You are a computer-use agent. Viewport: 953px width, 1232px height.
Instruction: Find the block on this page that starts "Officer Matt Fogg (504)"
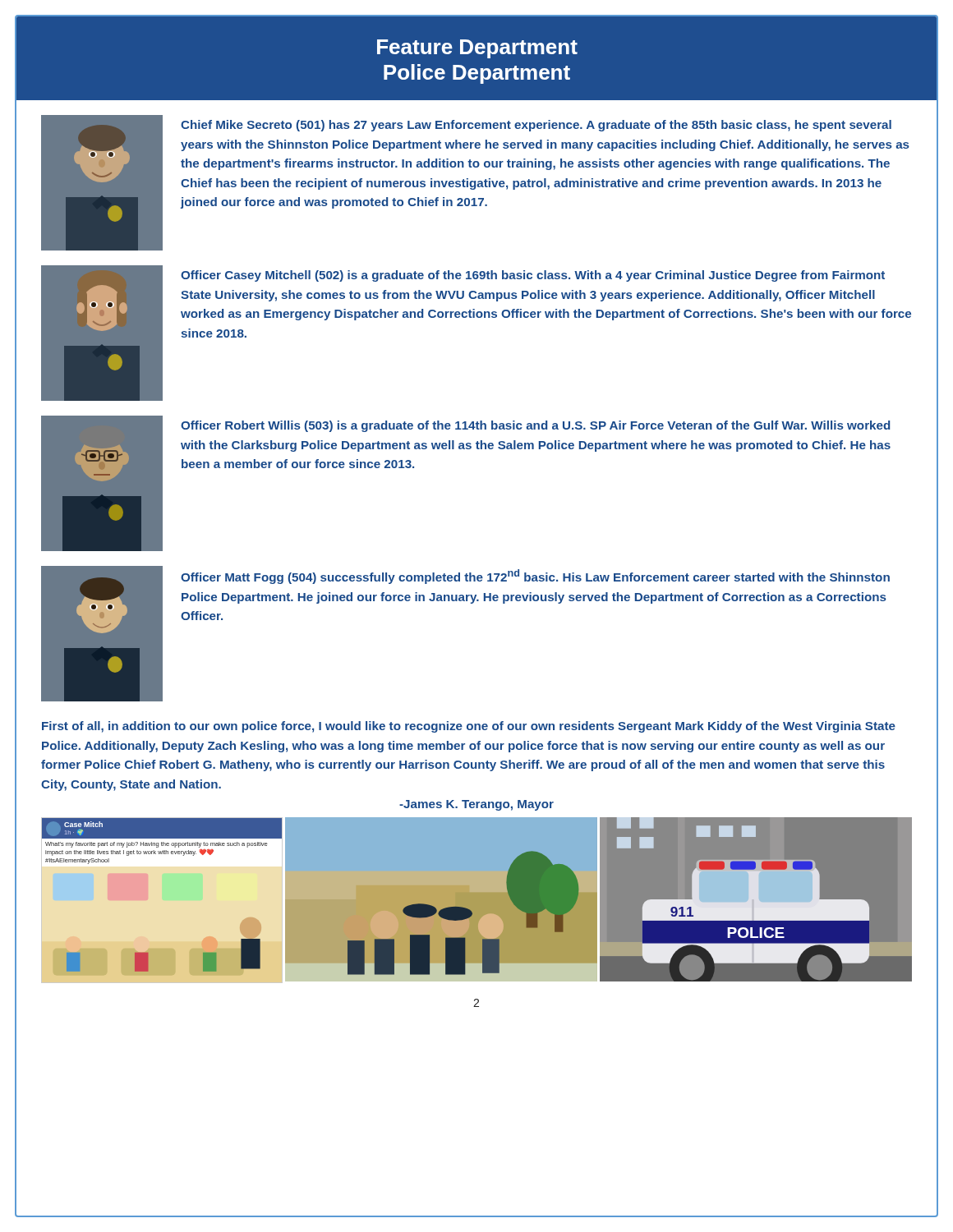(536, 595)
